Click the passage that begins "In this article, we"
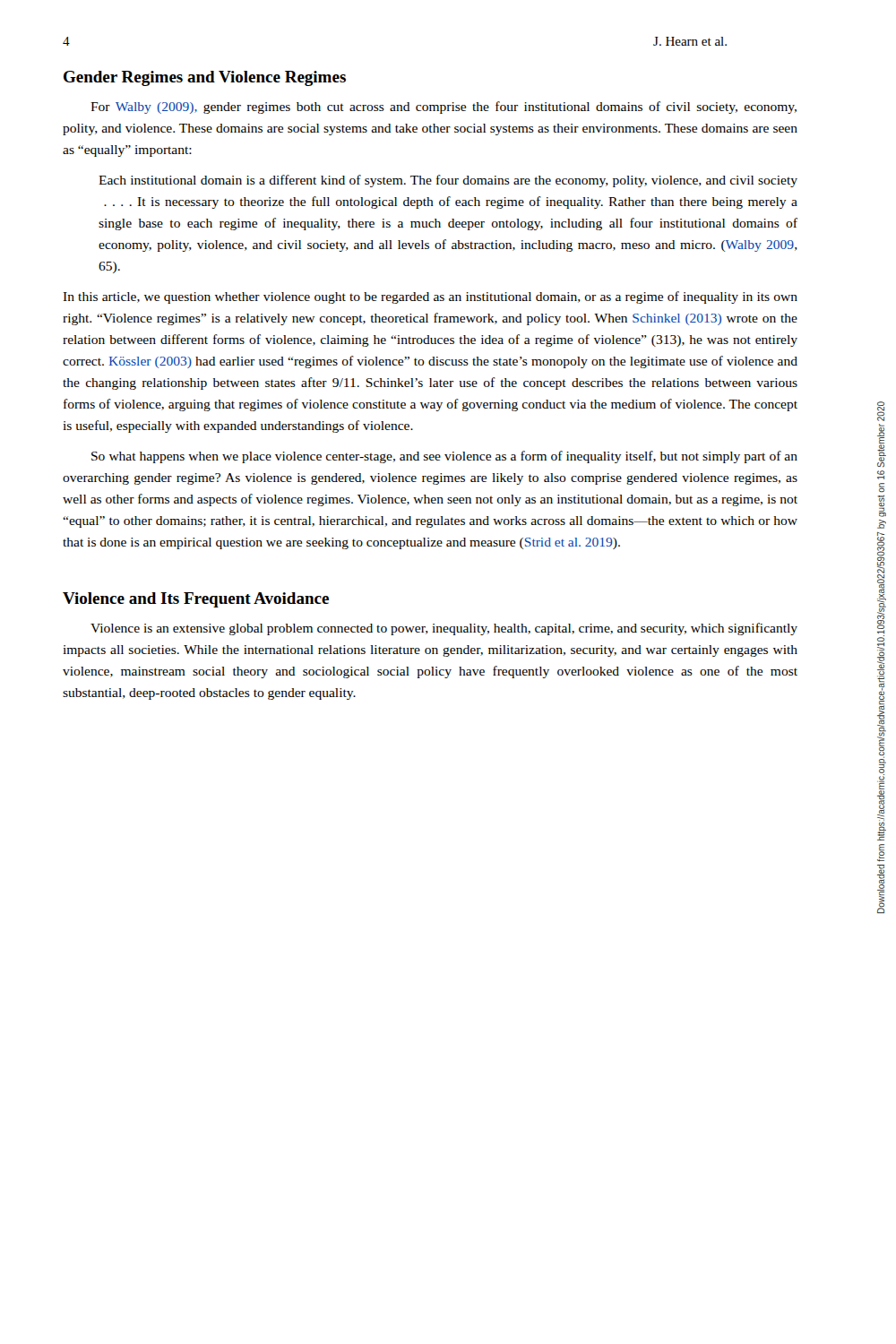 point(430,361)
